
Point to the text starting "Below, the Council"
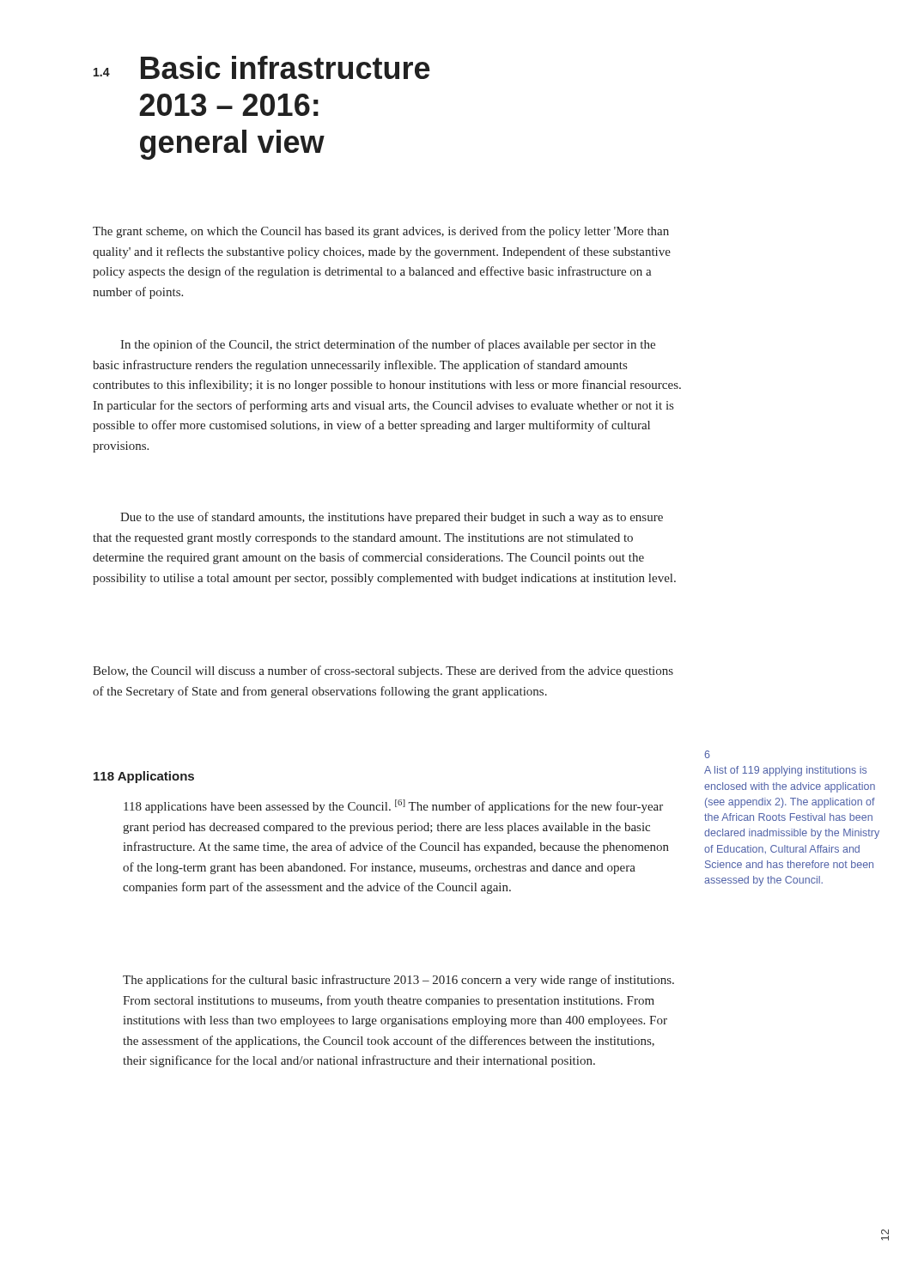tap(383, 681)
